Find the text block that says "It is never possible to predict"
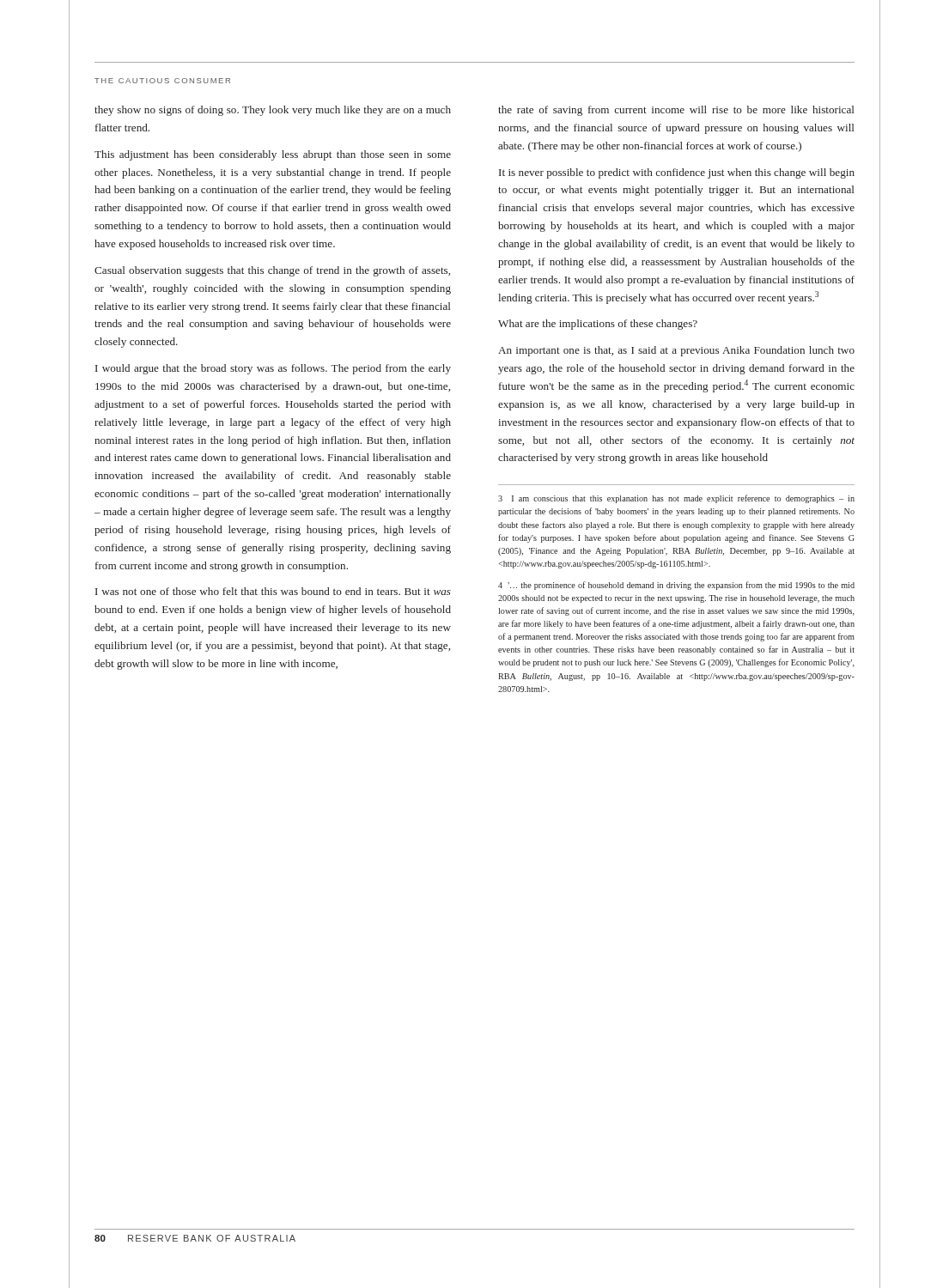Screen dimensions: 1288x949 (x=676, y=235)
